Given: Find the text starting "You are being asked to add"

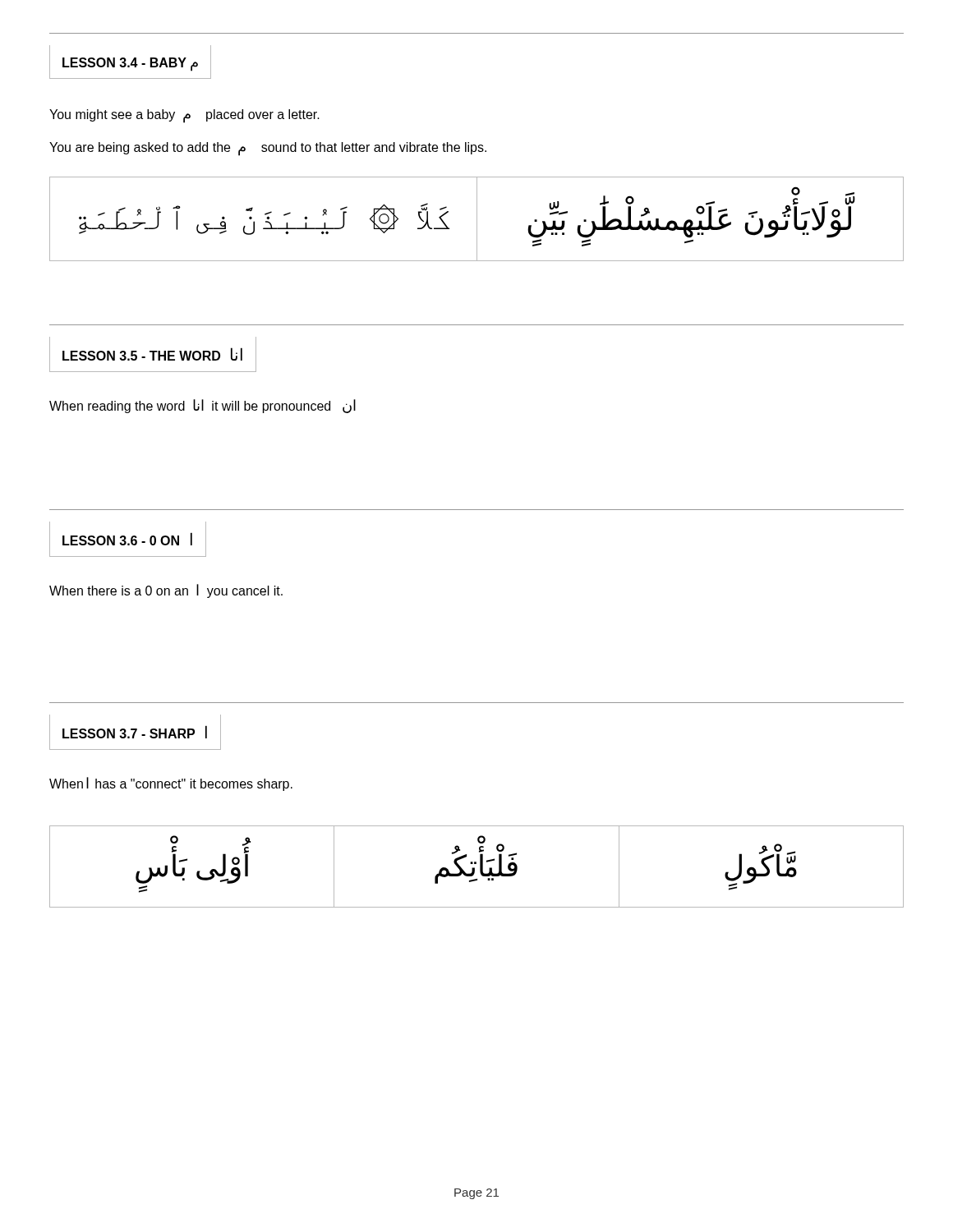Looking at the screenshot, I should click(x=268, y=147).
